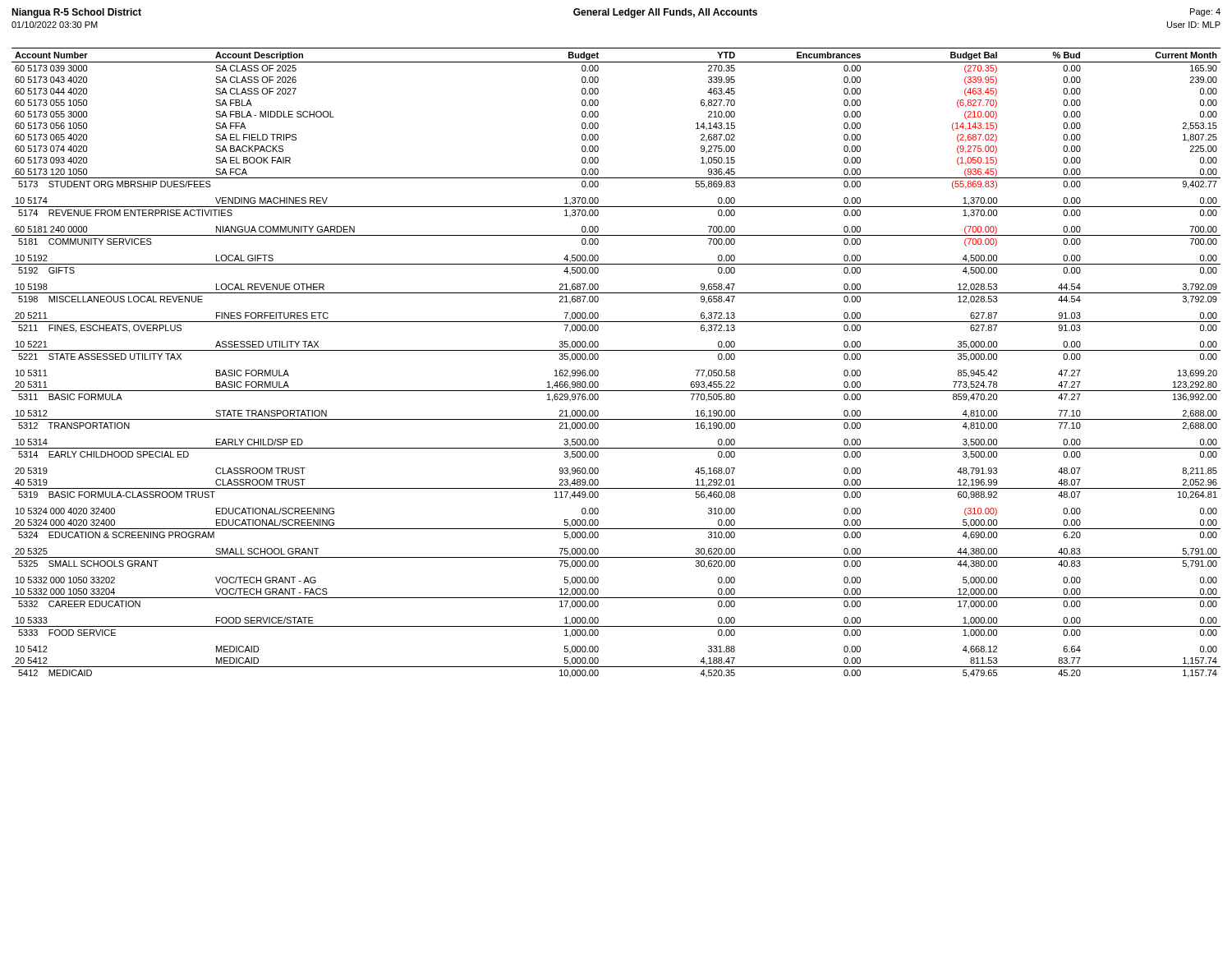Click on the table containing "10 5221"
Viewport: 1232px width, 953px height.
pos(616,363)
